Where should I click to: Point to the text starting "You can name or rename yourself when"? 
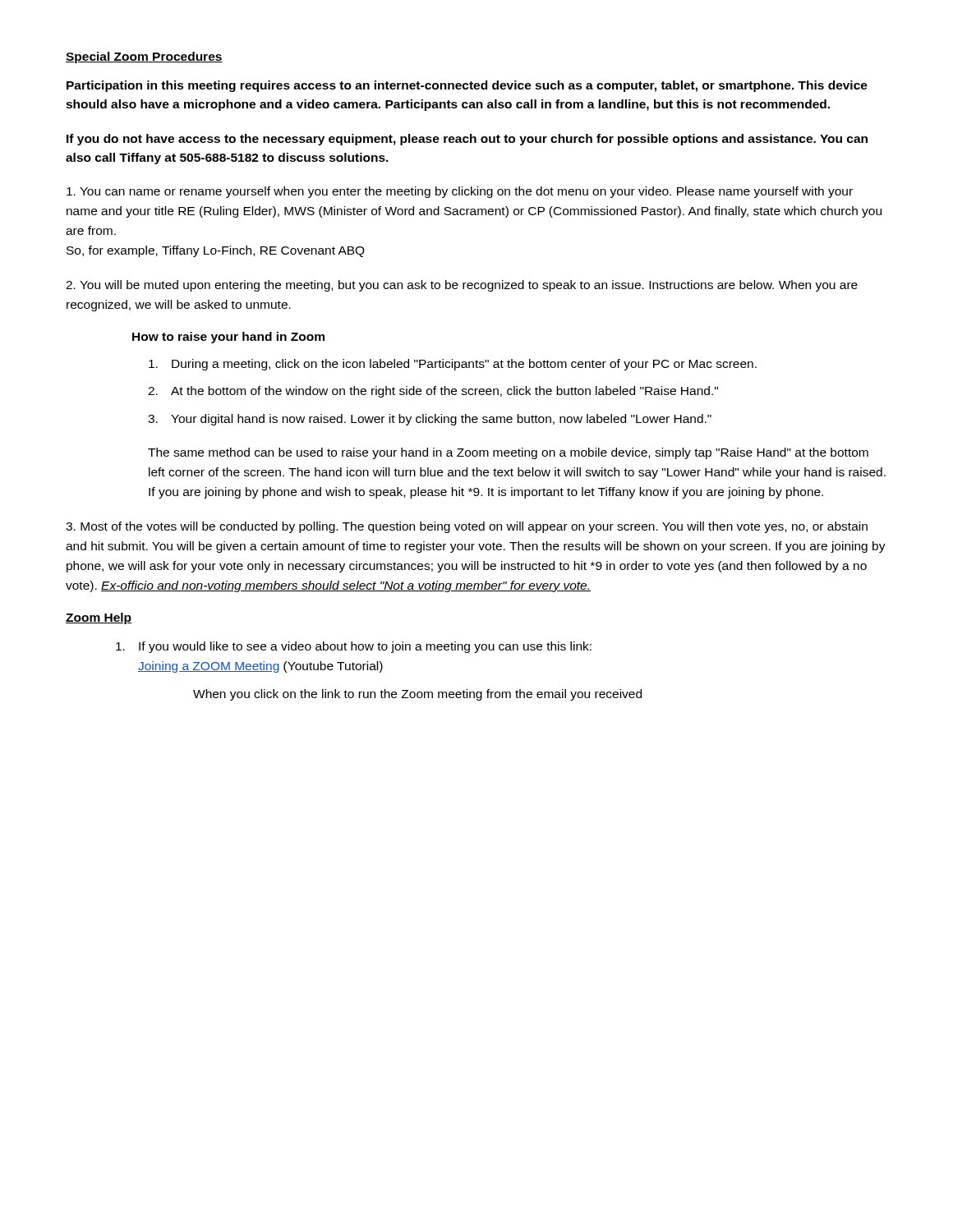coord(474,221)
